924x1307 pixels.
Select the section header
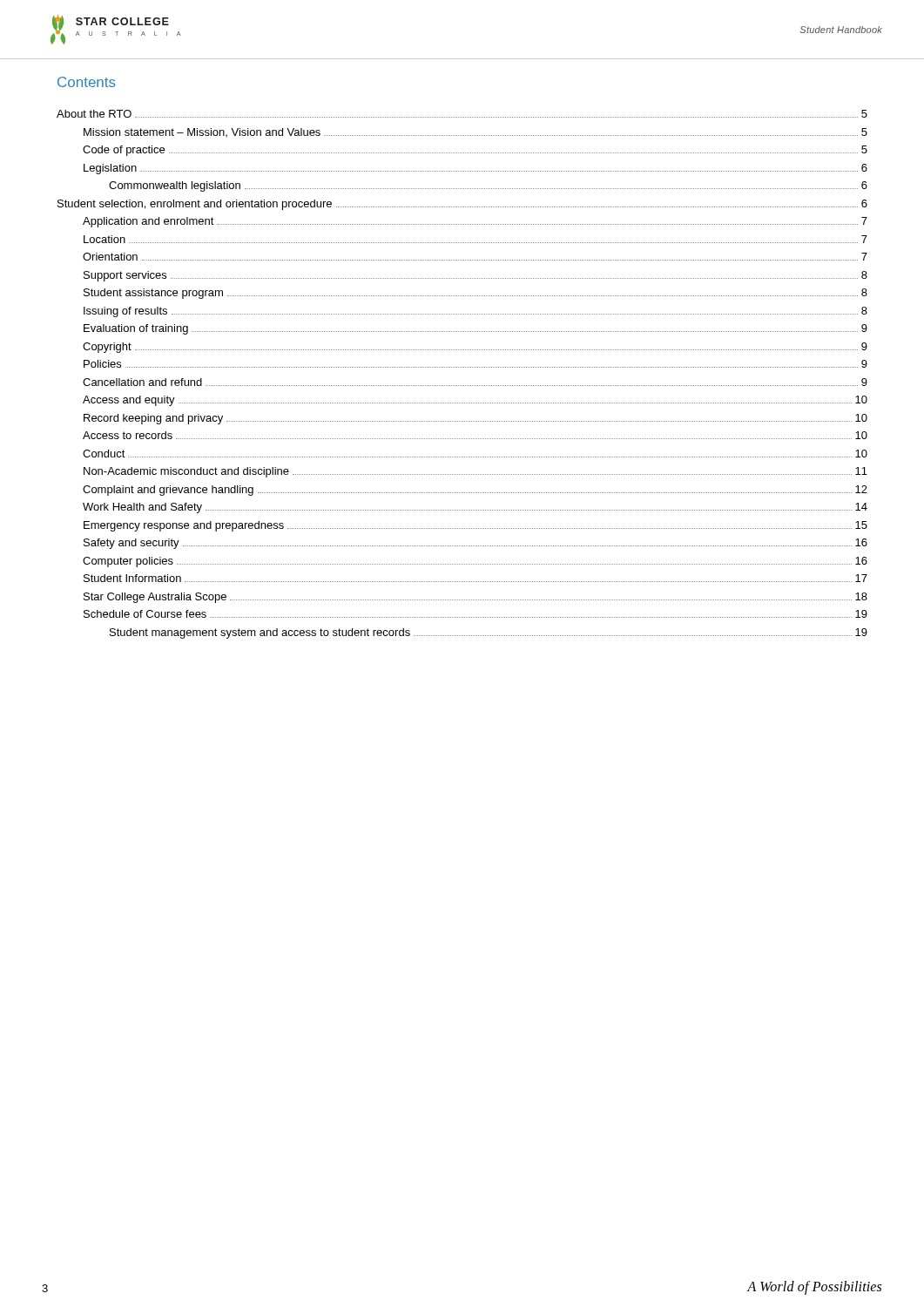(86, 82)
